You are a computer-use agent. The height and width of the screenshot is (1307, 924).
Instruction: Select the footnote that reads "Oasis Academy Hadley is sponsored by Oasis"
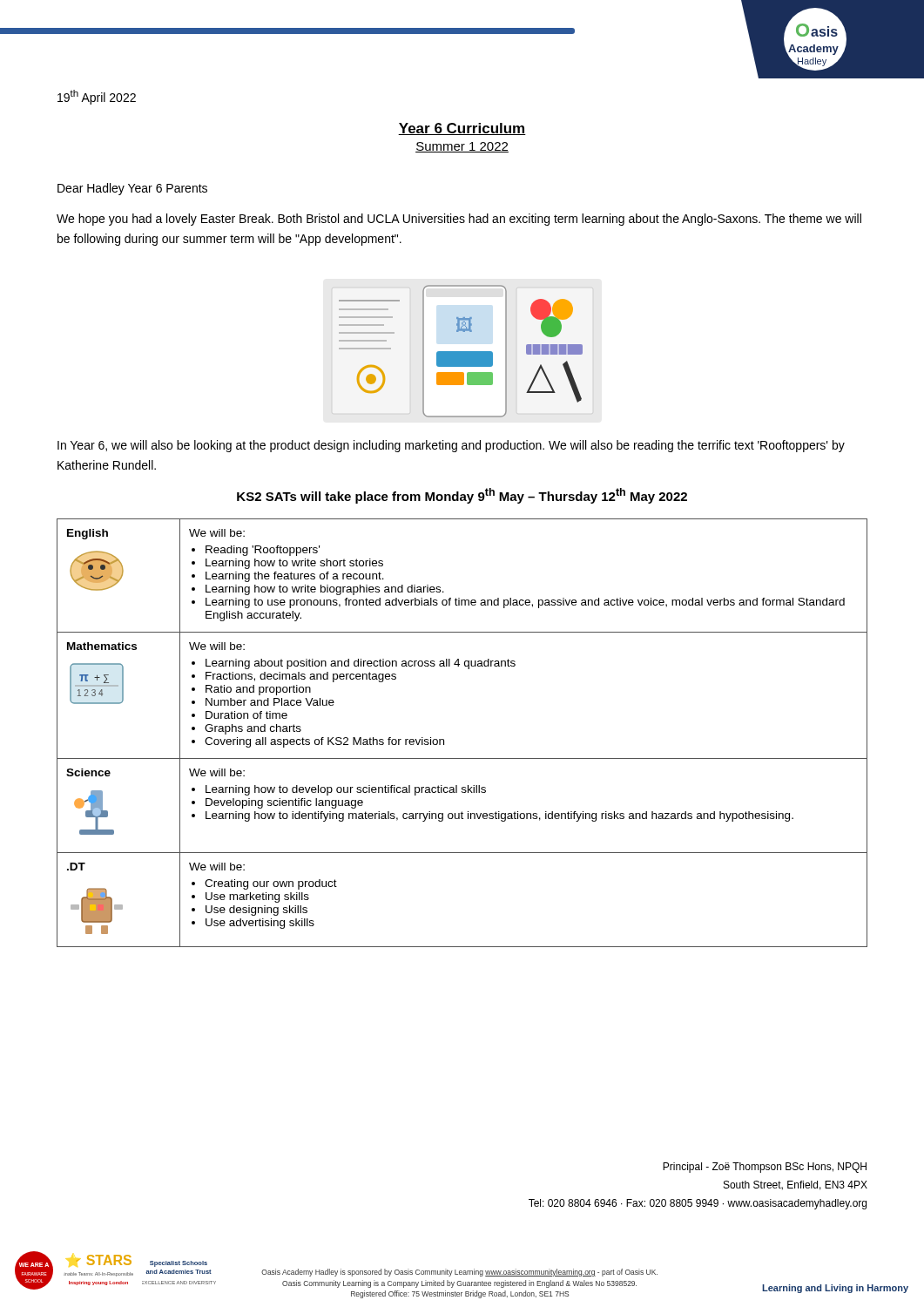tap(460, 1283)
